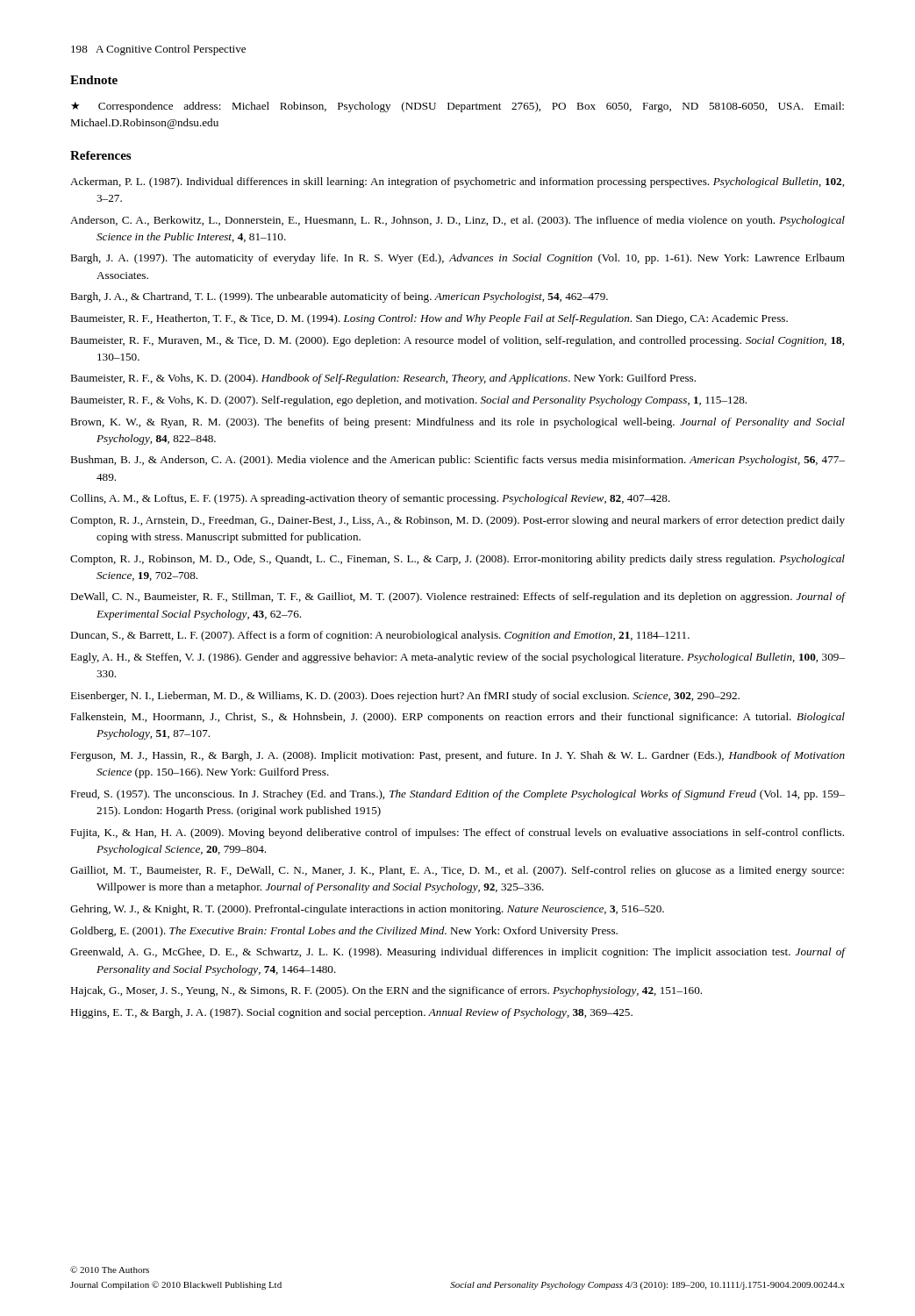This screenshot has width=915, height=1316.
Task: Locate the text block that reads "★ Correspondence address: Michael"
Action: click(458, 114)
